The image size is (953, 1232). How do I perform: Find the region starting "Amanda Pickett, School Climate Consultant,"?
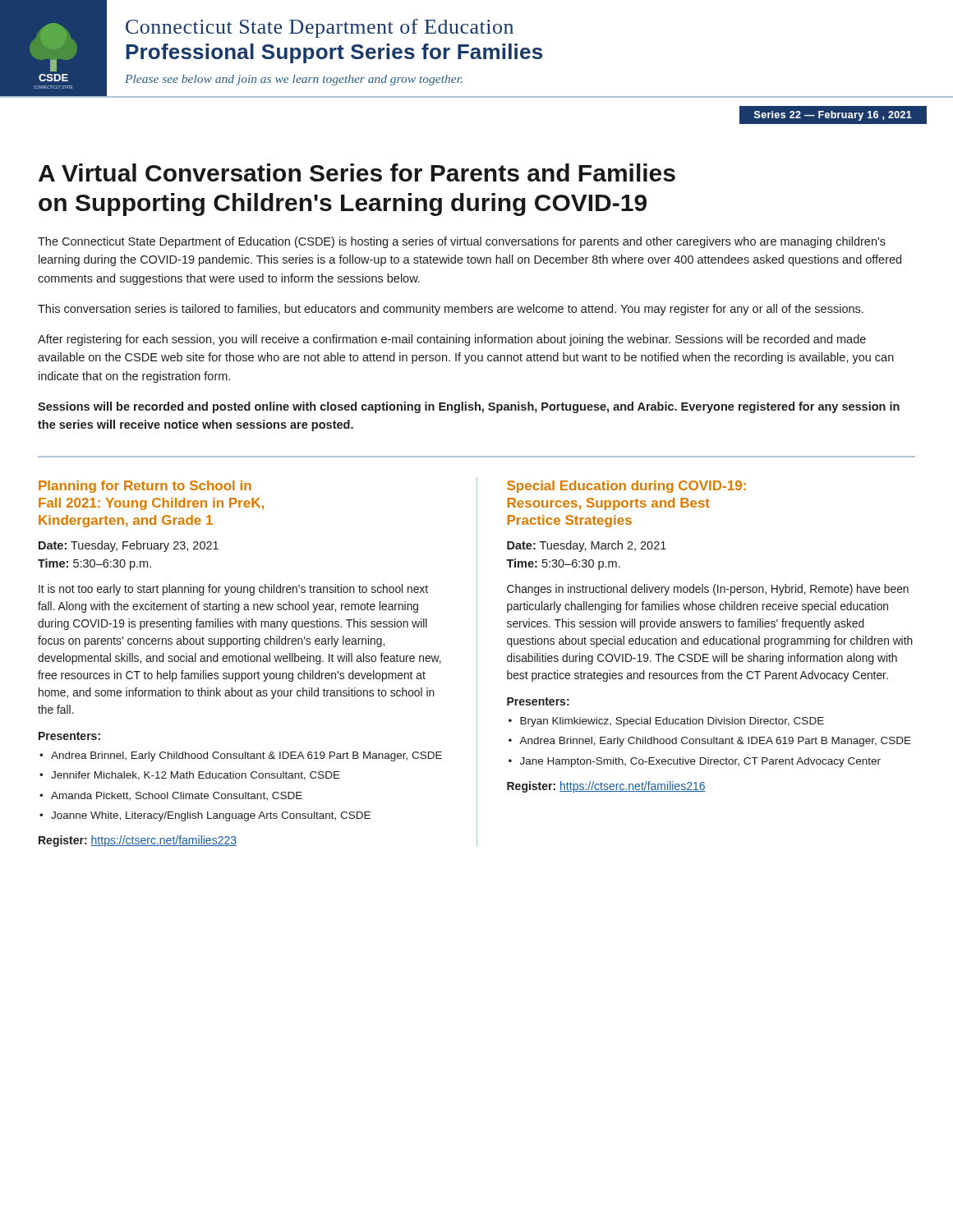[177, 795]
